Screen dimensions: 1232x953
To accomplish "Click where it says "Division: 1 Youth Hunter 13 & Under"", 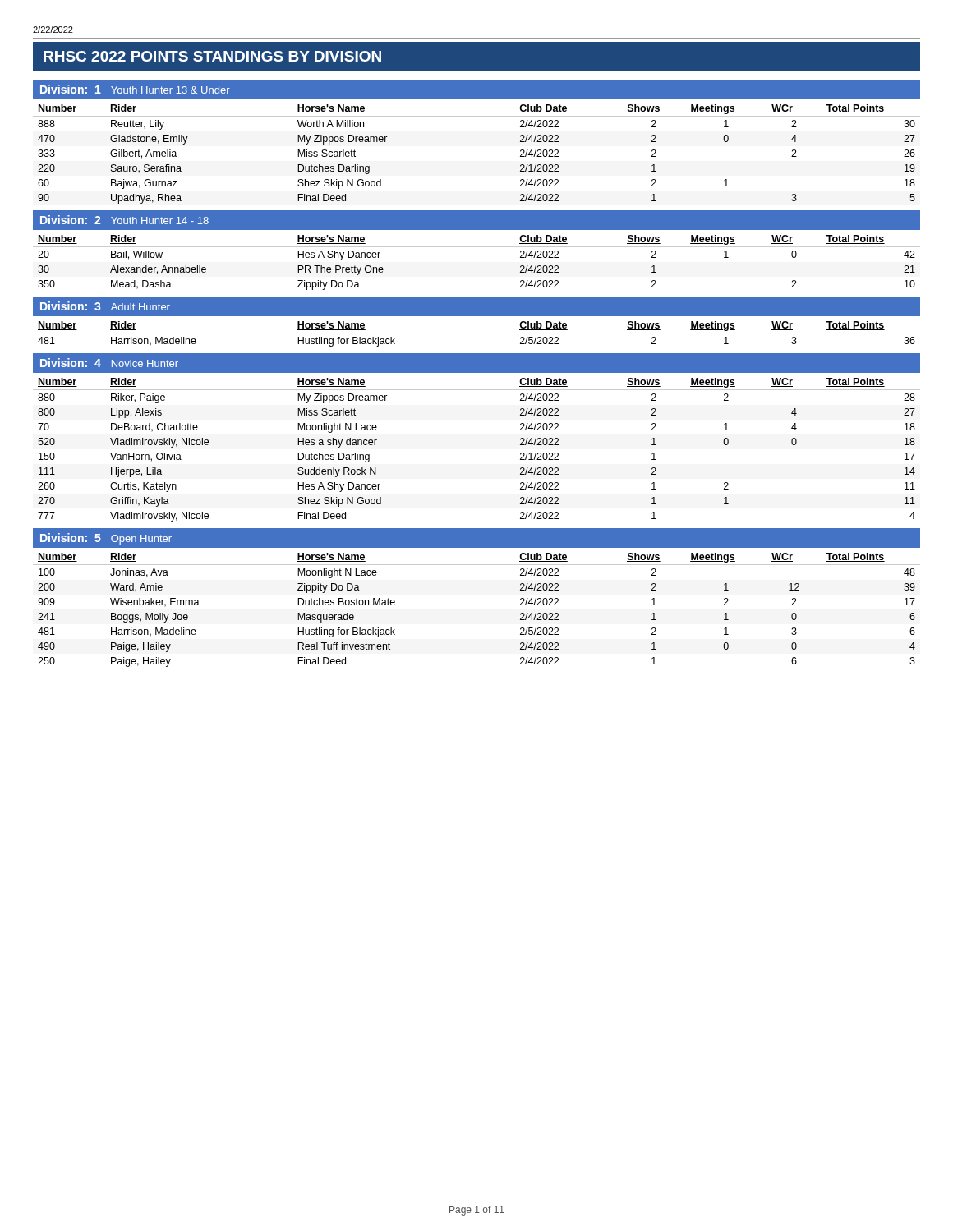I will point(135,90).
